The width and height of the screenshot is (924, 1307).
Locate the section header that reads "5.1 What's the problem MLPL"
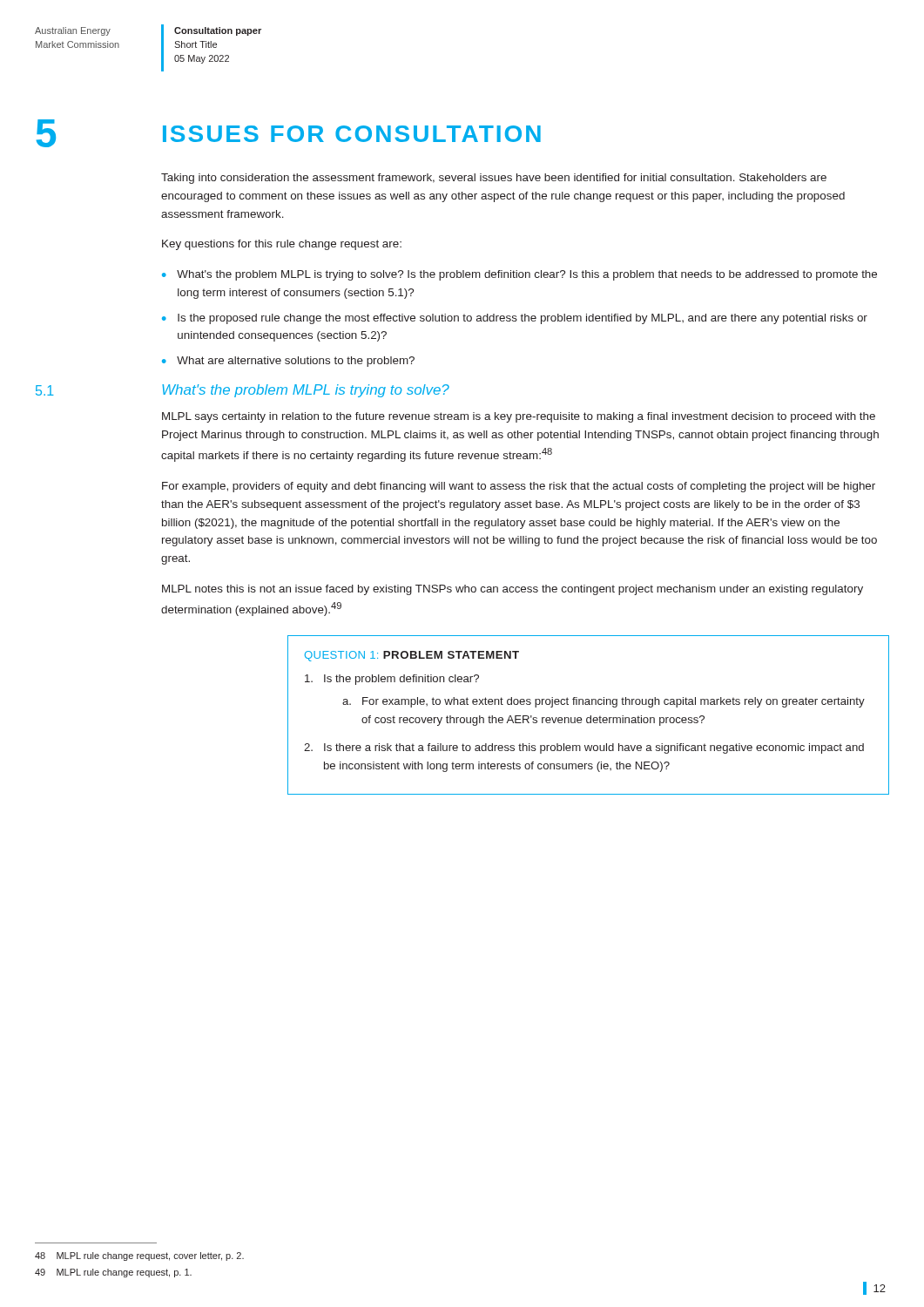(242, 391)
